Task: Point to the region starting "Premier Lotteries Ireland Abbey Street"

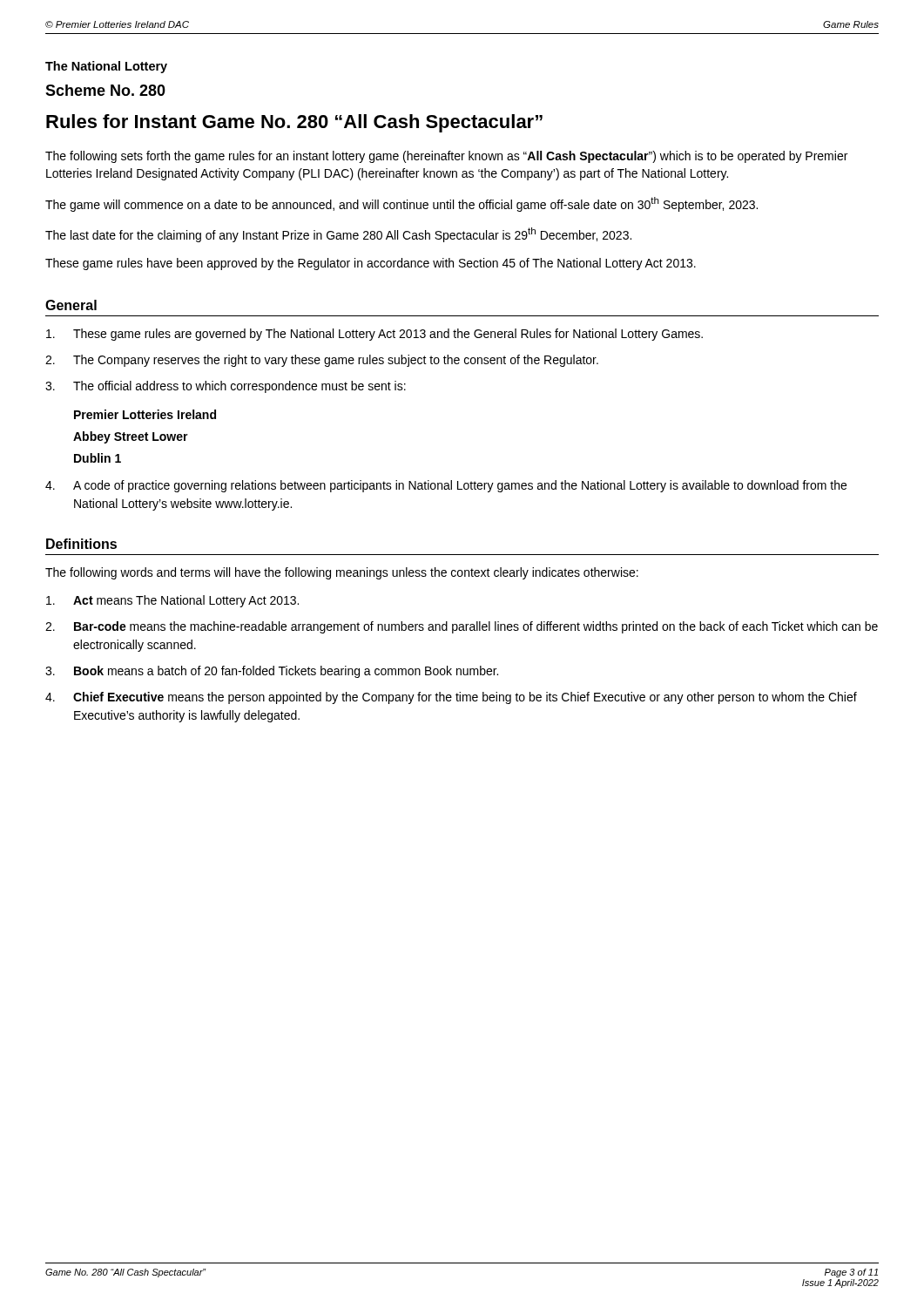Action: click(x=145, y=414)
